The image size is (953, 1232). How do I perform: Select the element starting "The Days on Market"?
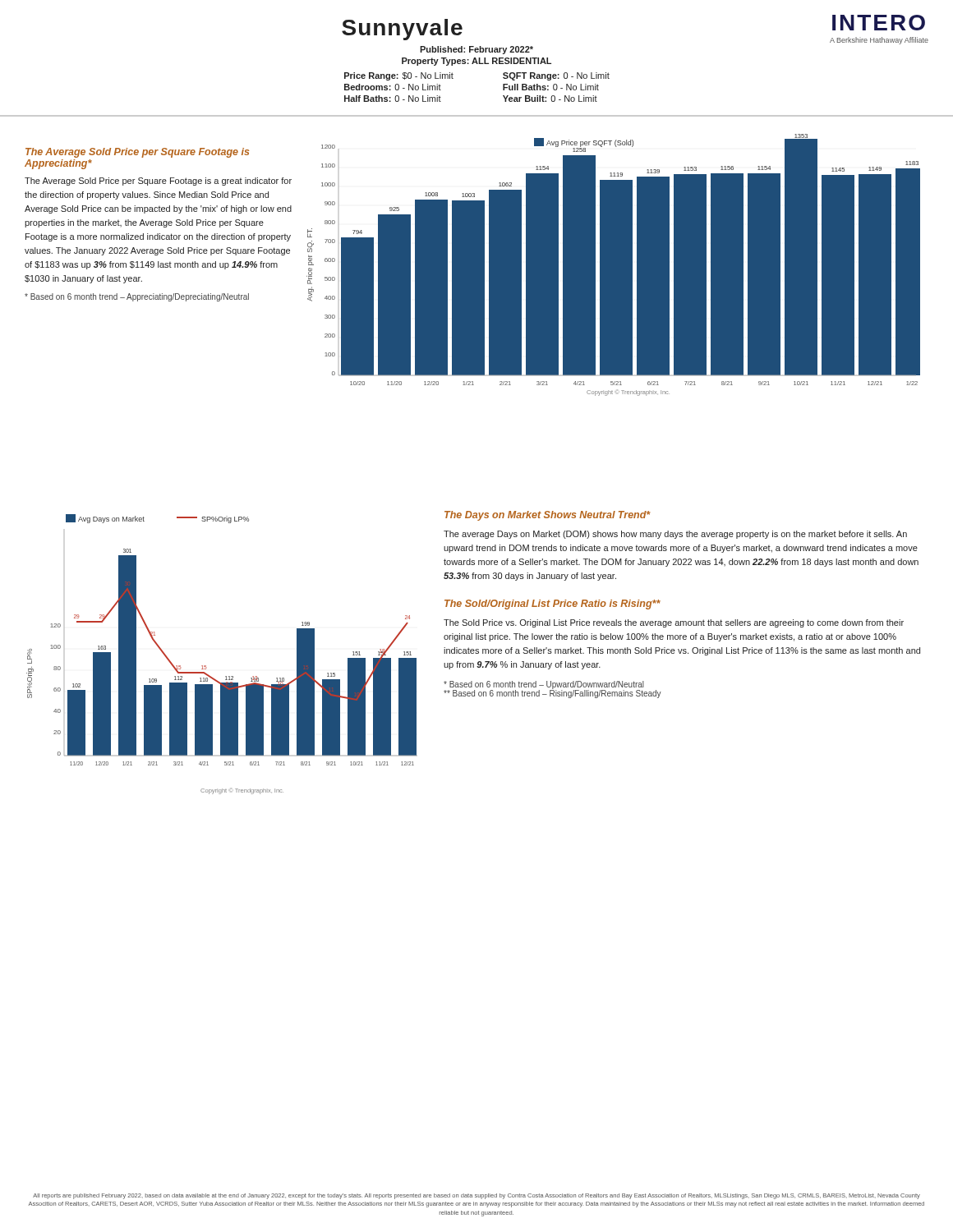(547, 515)
